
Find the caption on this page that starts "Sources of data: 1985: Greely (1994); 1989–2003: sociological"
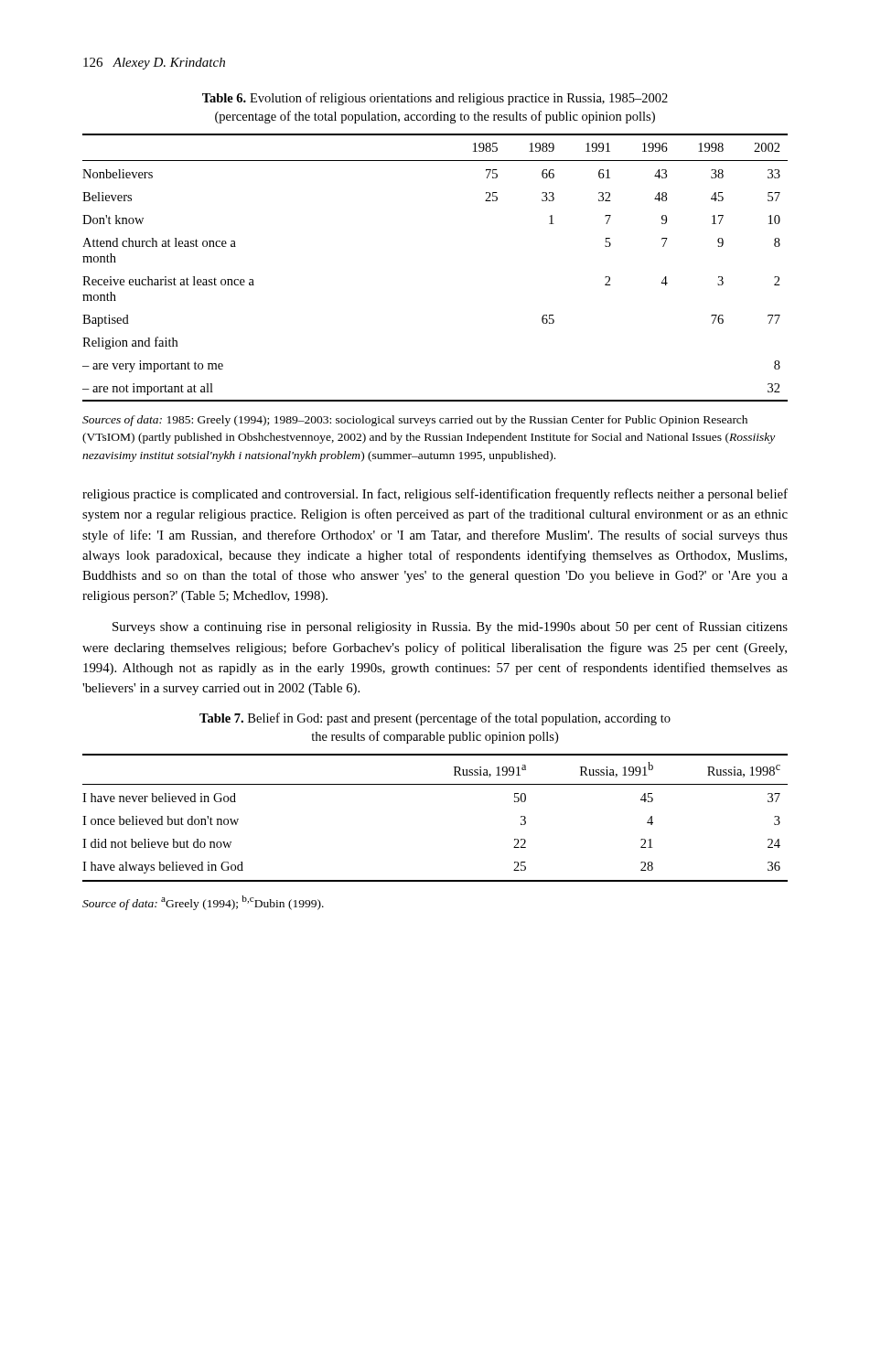point(429,437)
